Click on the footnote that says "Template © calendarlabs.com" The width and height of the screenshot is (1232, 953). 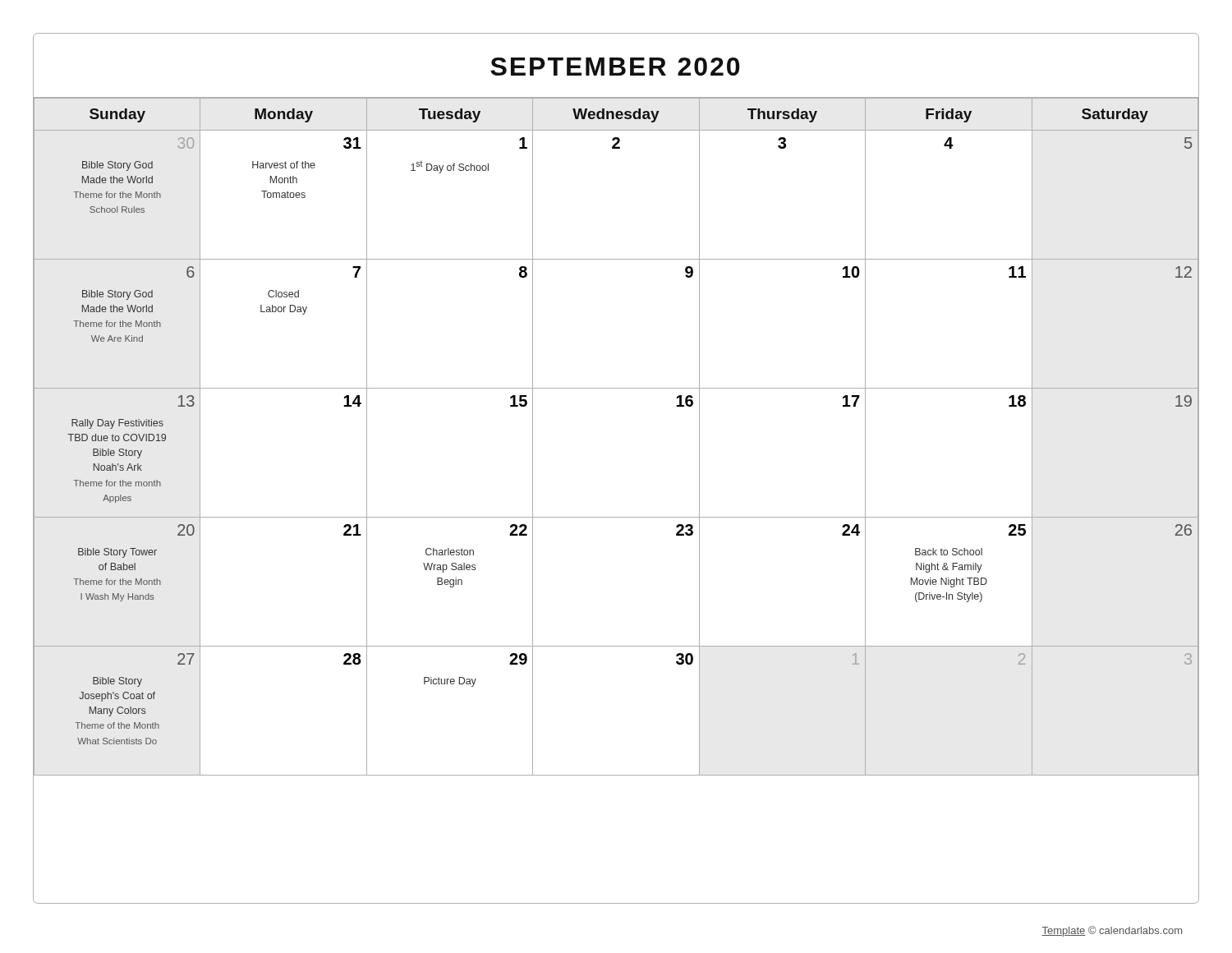(x=1112, y=930)
